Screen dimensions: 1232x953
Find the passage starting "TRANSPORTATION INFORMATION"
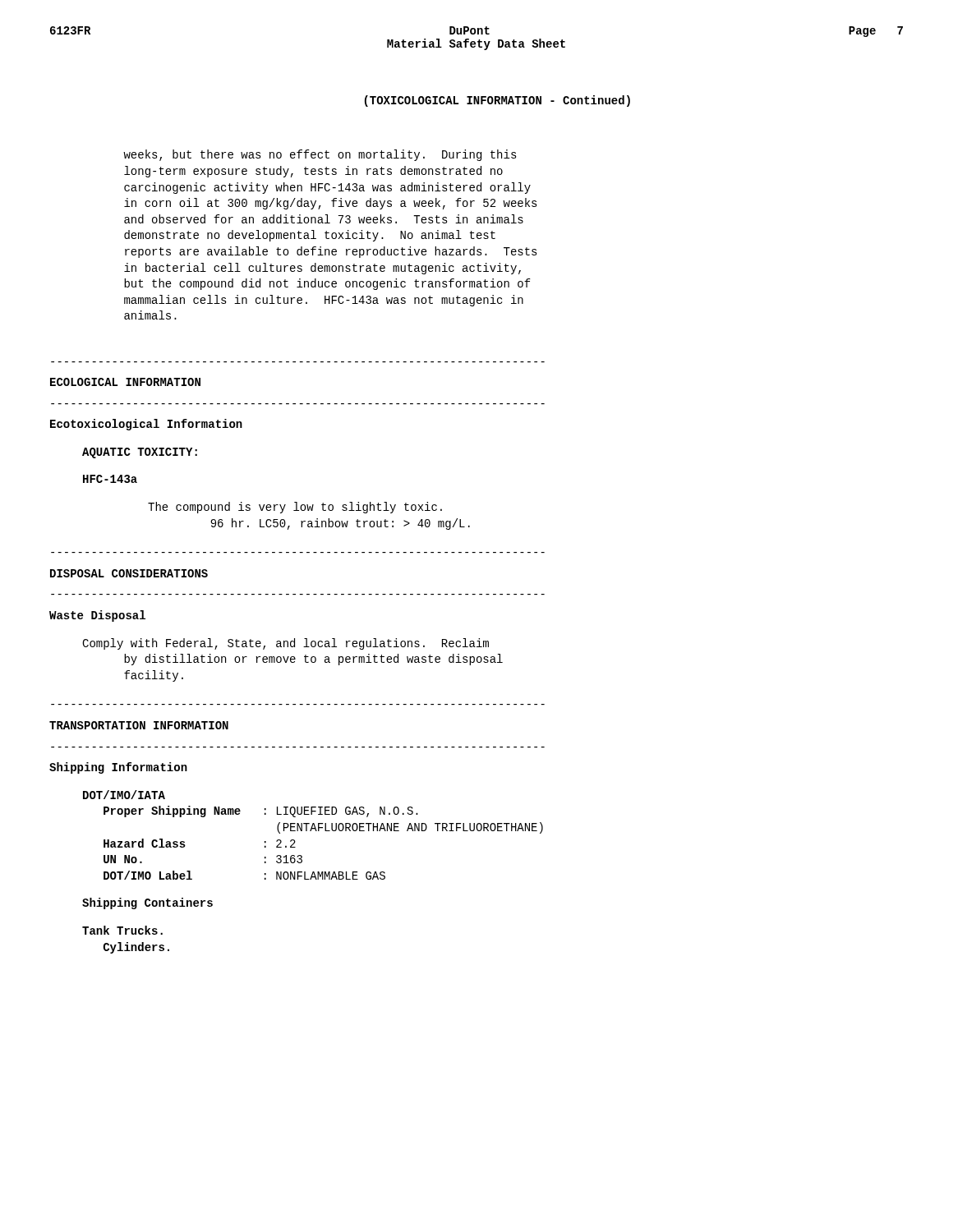click(139, 726)
